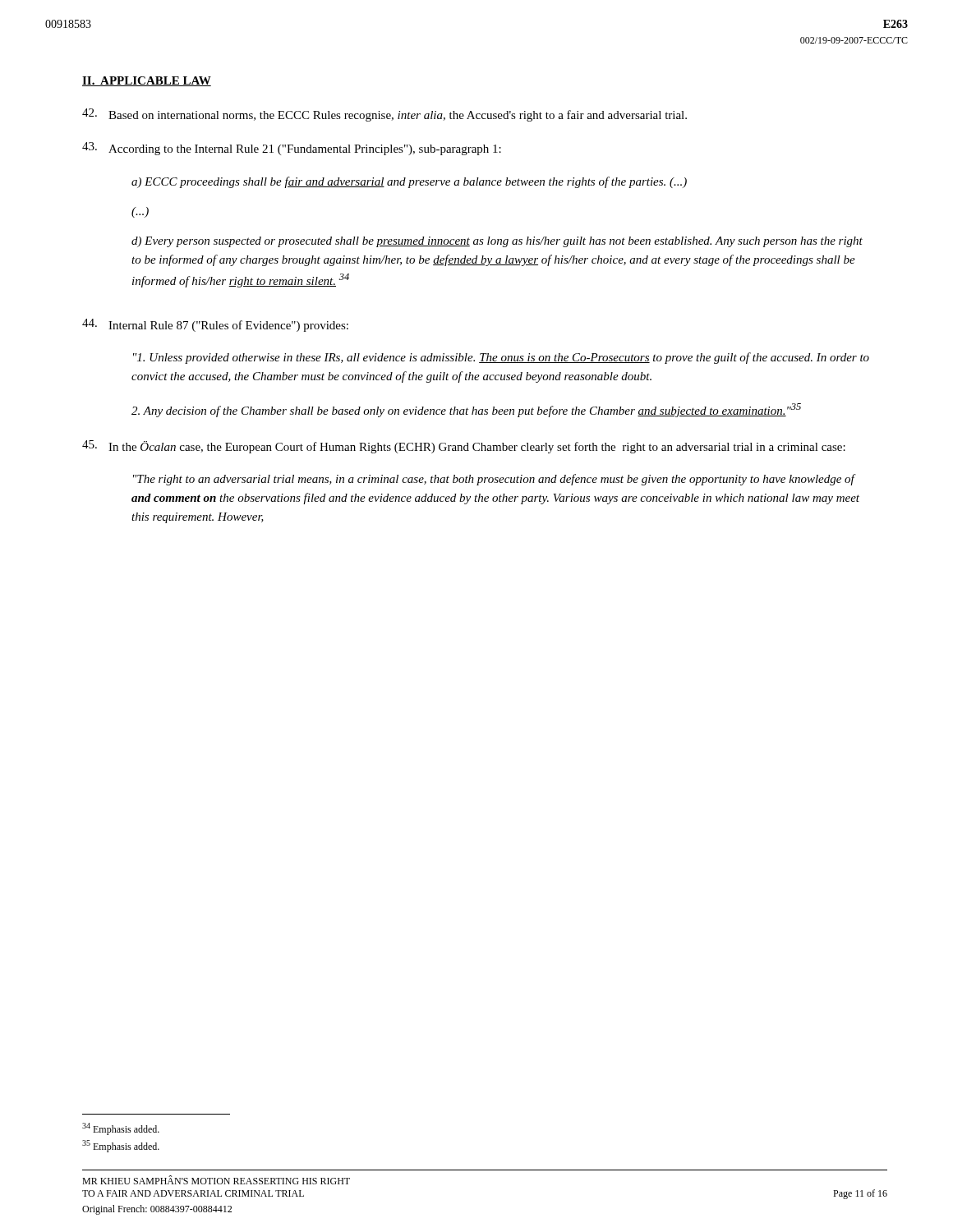Point to the block beginning "43. According to the Internal Rule 21"
953x1232 pixels.
tap(292, 149)
